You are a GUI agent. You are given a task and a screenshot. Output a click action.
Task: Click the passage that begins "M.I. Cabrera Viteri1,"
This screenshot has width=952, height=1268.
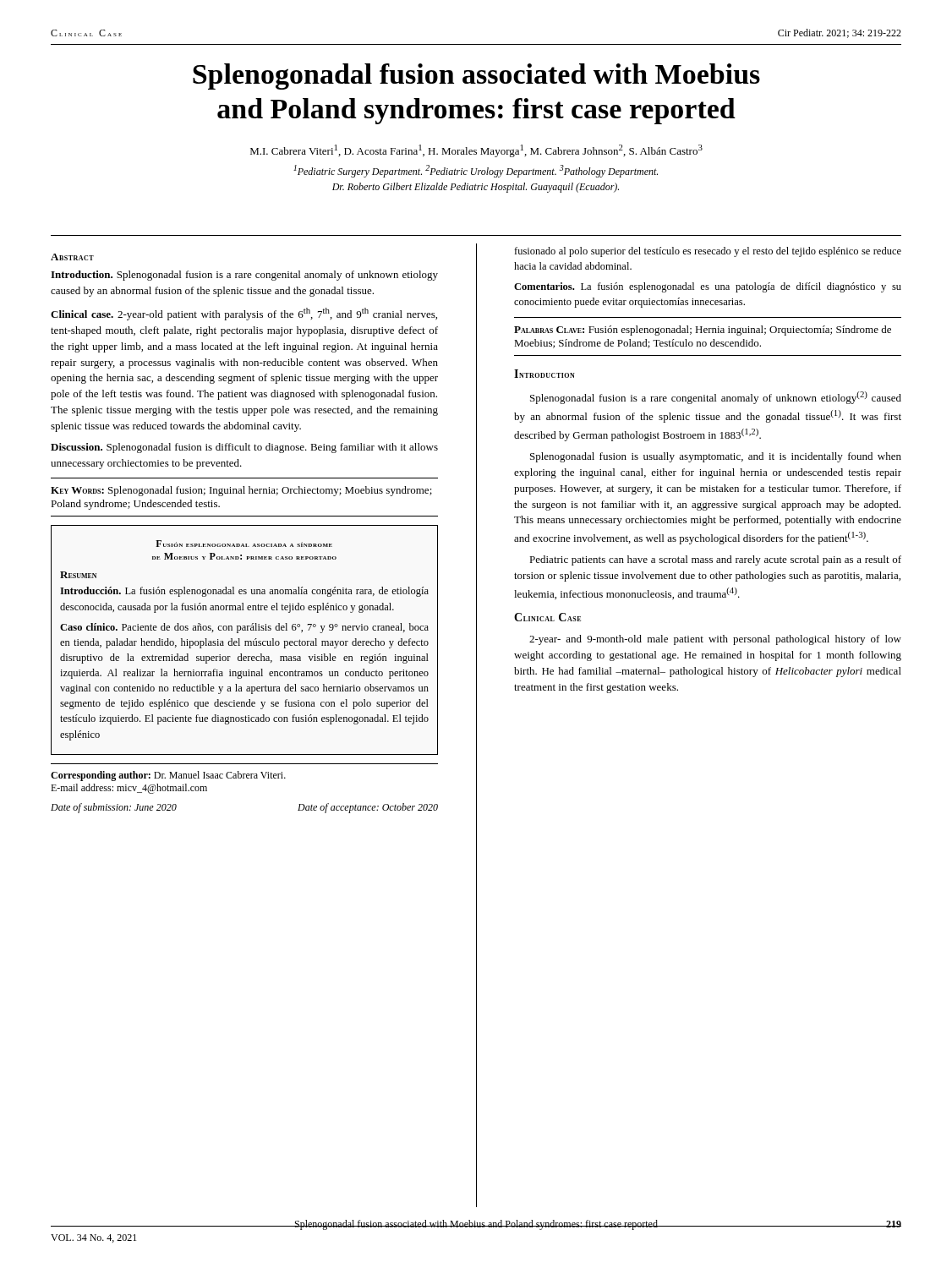pos(476,149)
